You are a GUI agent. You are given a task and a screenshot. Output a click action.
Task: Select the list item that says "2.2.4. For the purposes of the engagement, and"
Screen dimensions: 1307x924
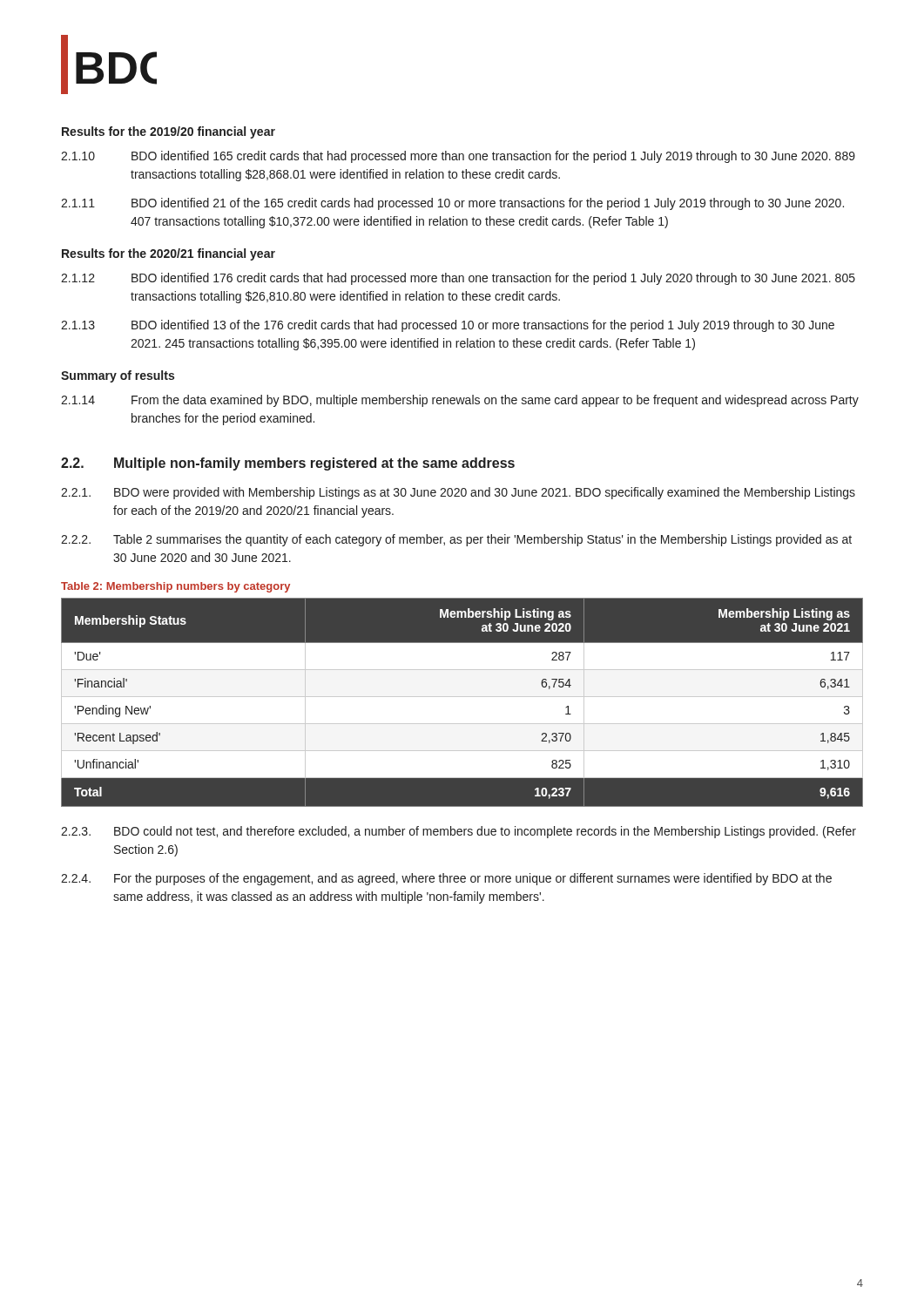point(462,888)
